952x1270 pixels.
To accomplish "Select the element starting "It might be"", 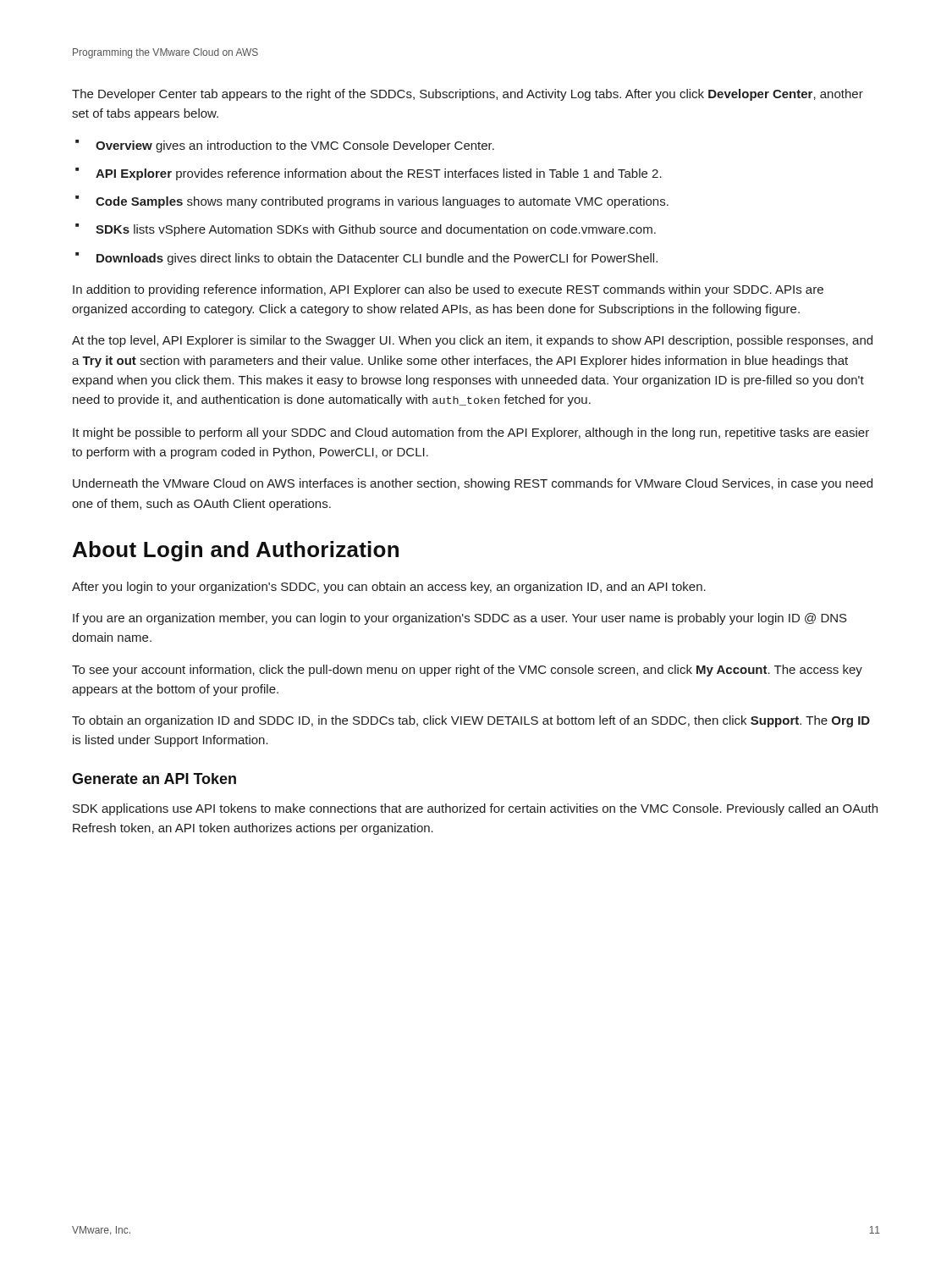I will pyautogui.click(x=476, y=442).
